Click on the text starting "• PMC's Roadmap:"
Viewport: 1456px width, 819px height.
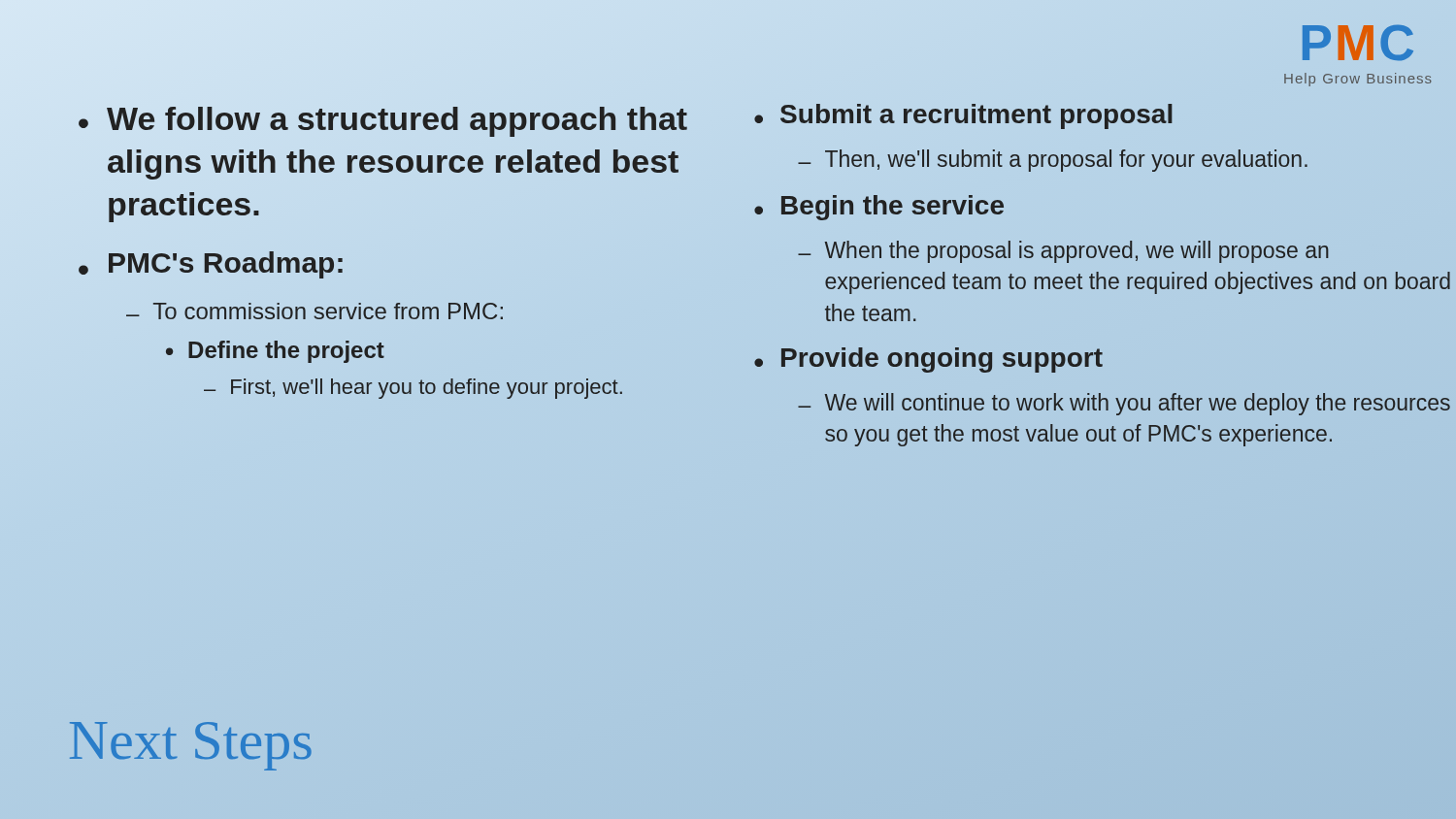click(211, 267)
